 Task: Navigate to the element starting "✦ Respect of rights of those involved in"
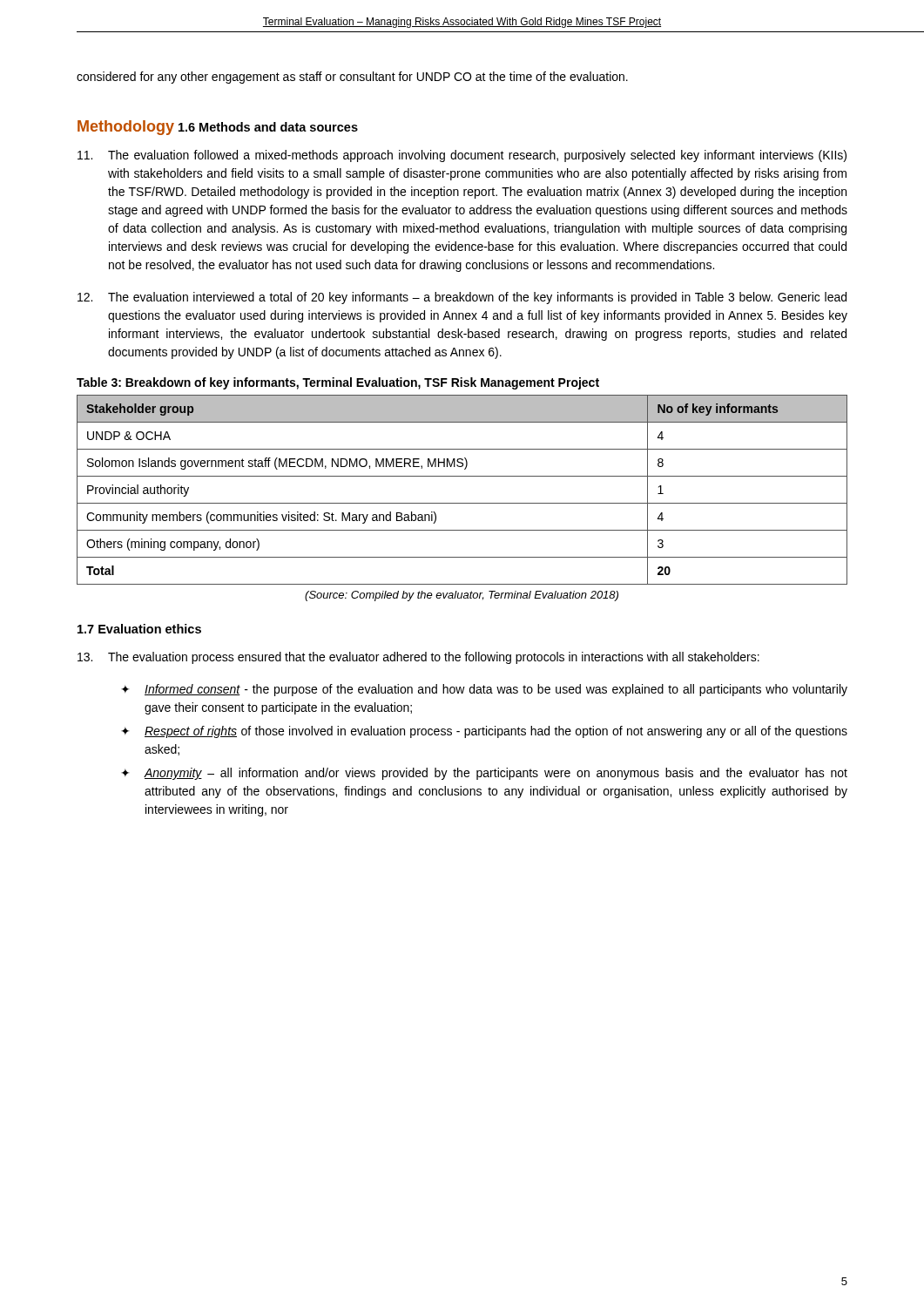(x=484, y=741)
